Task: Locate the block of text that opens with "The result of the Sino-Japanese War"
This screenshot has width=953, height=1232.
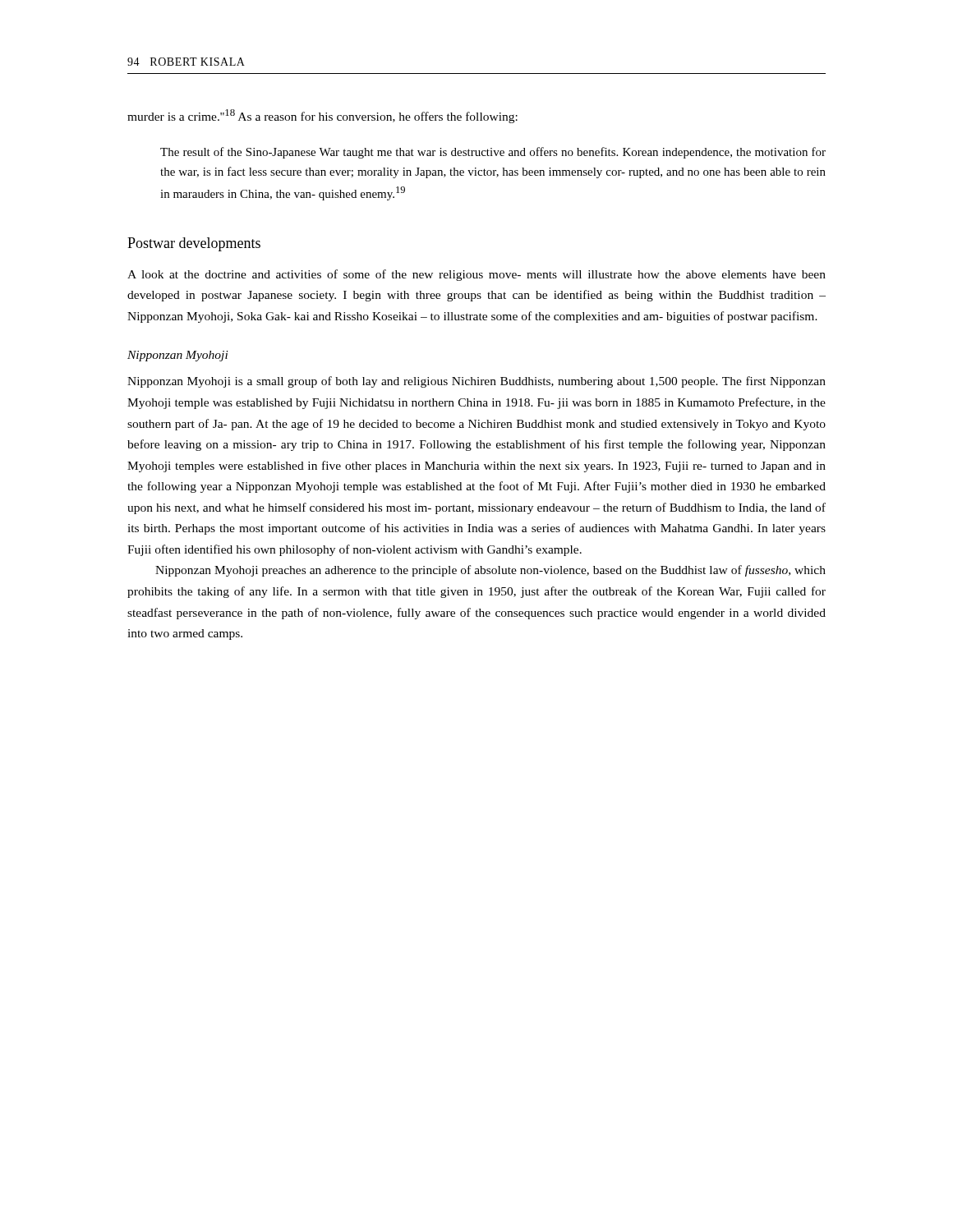Action: tap(493, 173)
